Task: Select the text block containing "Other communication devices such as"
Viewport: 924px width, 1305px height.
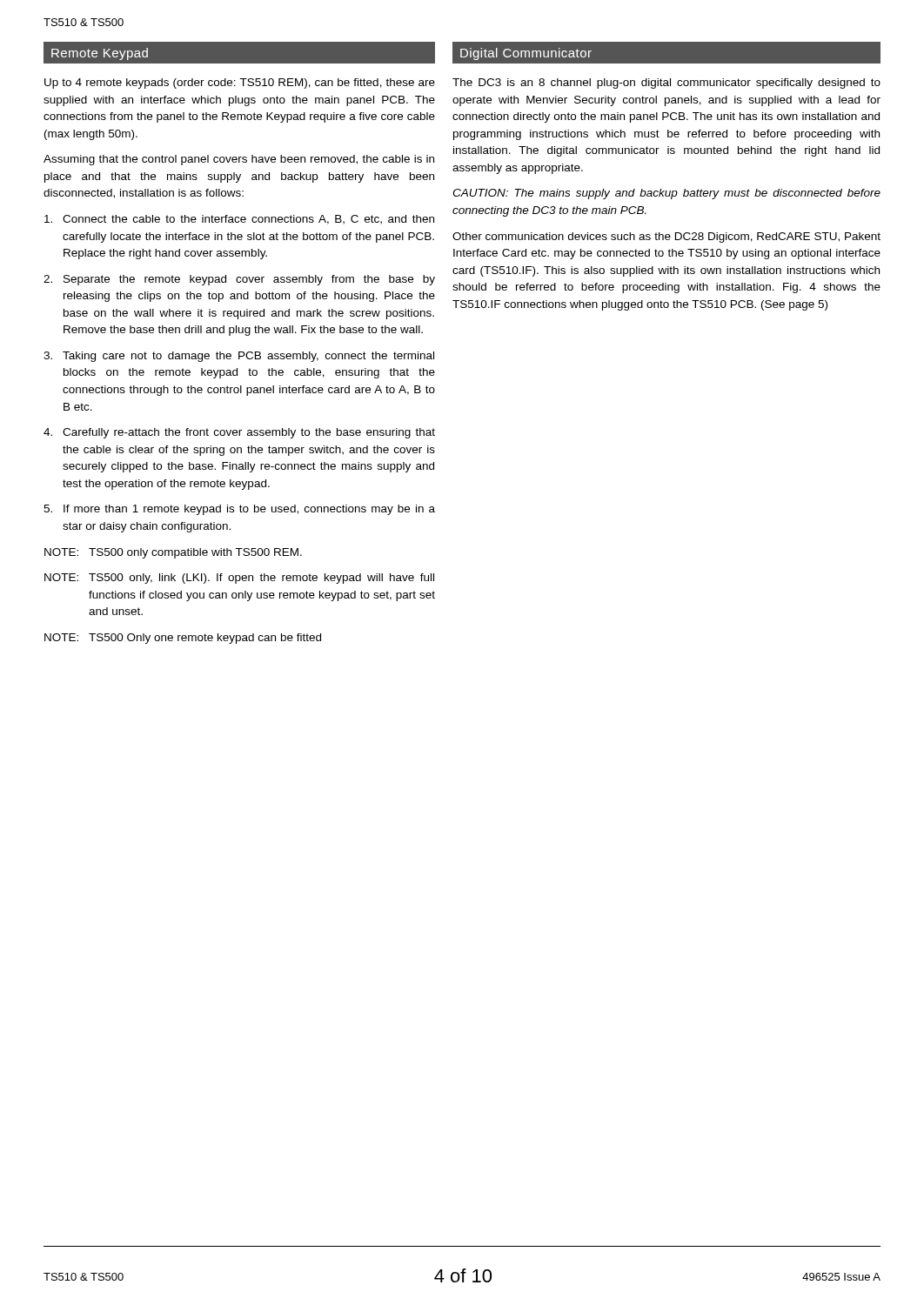Action: [666, 270]
